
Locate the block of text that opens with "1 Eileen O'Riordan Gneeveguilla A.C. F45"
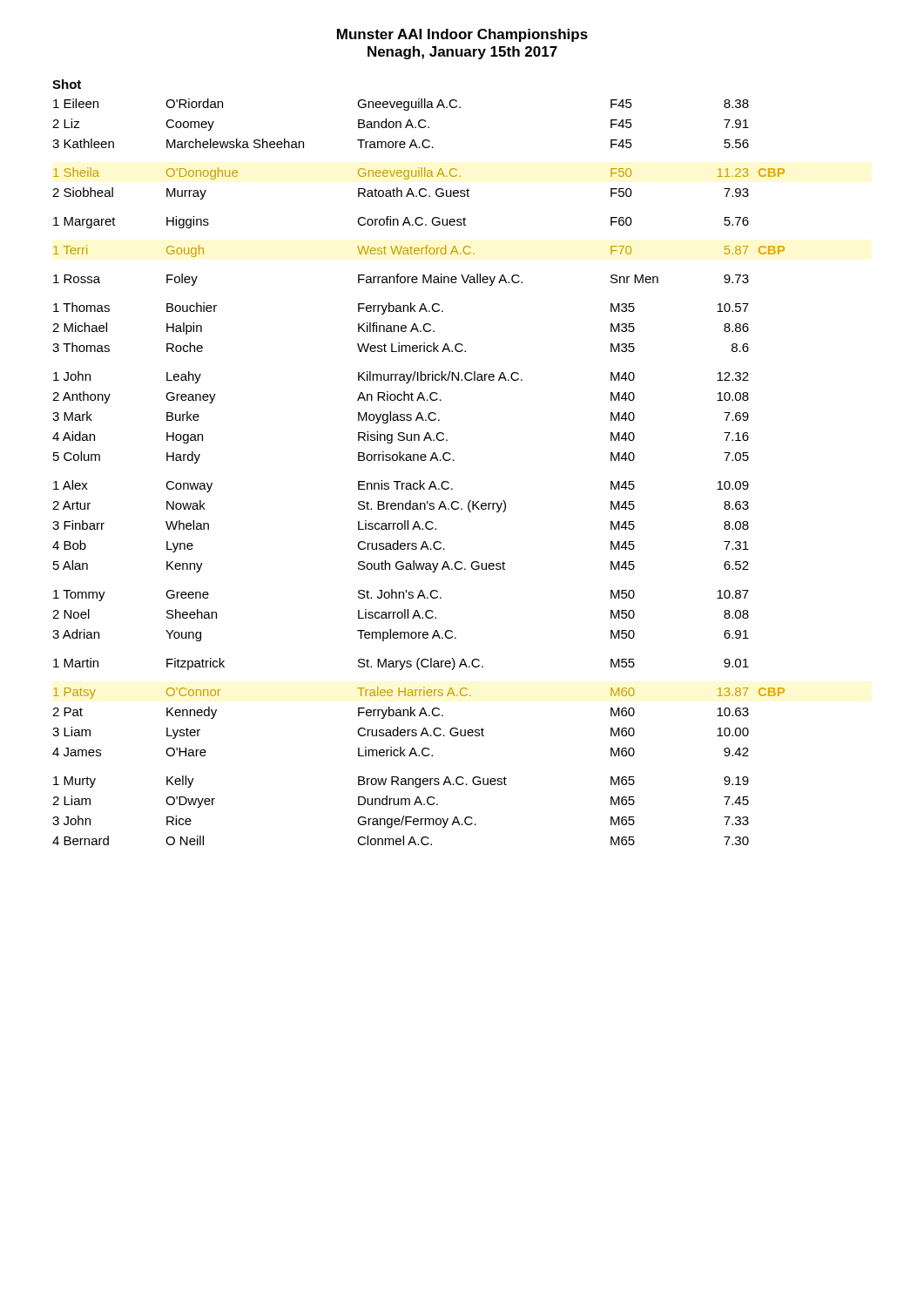[401, 103]
